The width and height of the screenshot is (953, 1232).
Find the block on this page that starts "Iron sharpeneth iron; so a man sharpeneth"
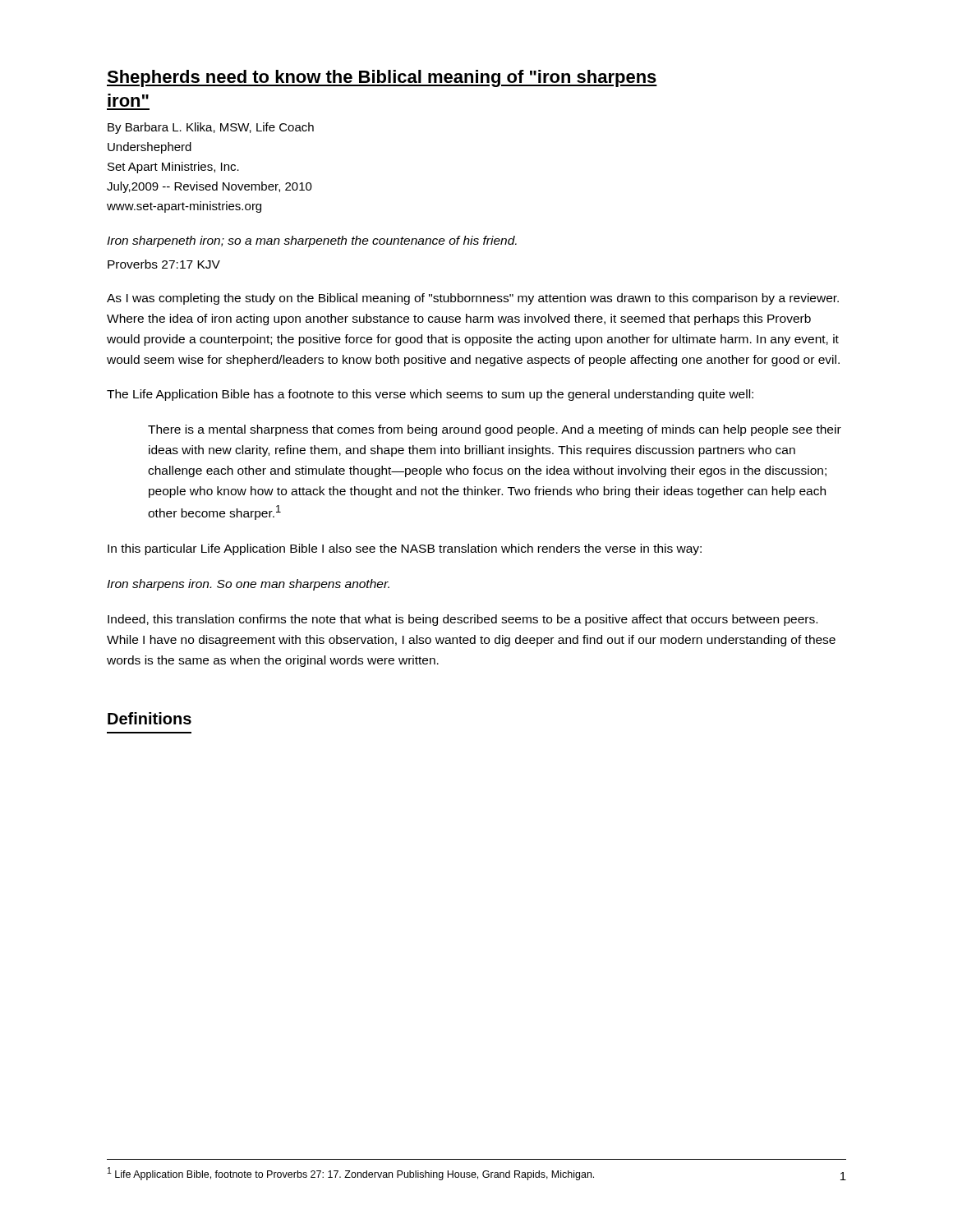pyautogui.click(x=476, y=251)
